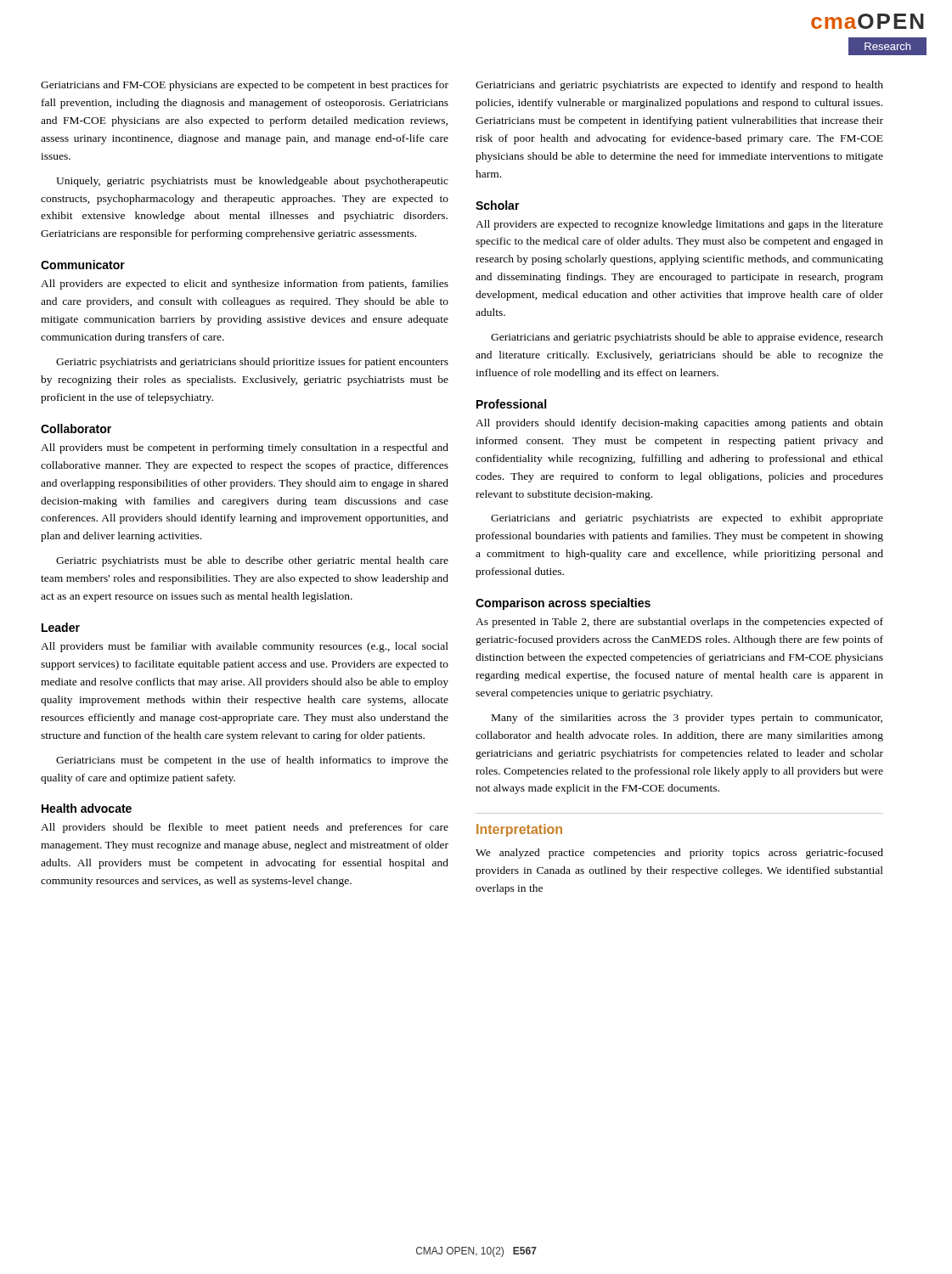The image size is (952, 1274).
Task: Click on the block starting "As presented in Table 2,"
Action: pos(679,706)
